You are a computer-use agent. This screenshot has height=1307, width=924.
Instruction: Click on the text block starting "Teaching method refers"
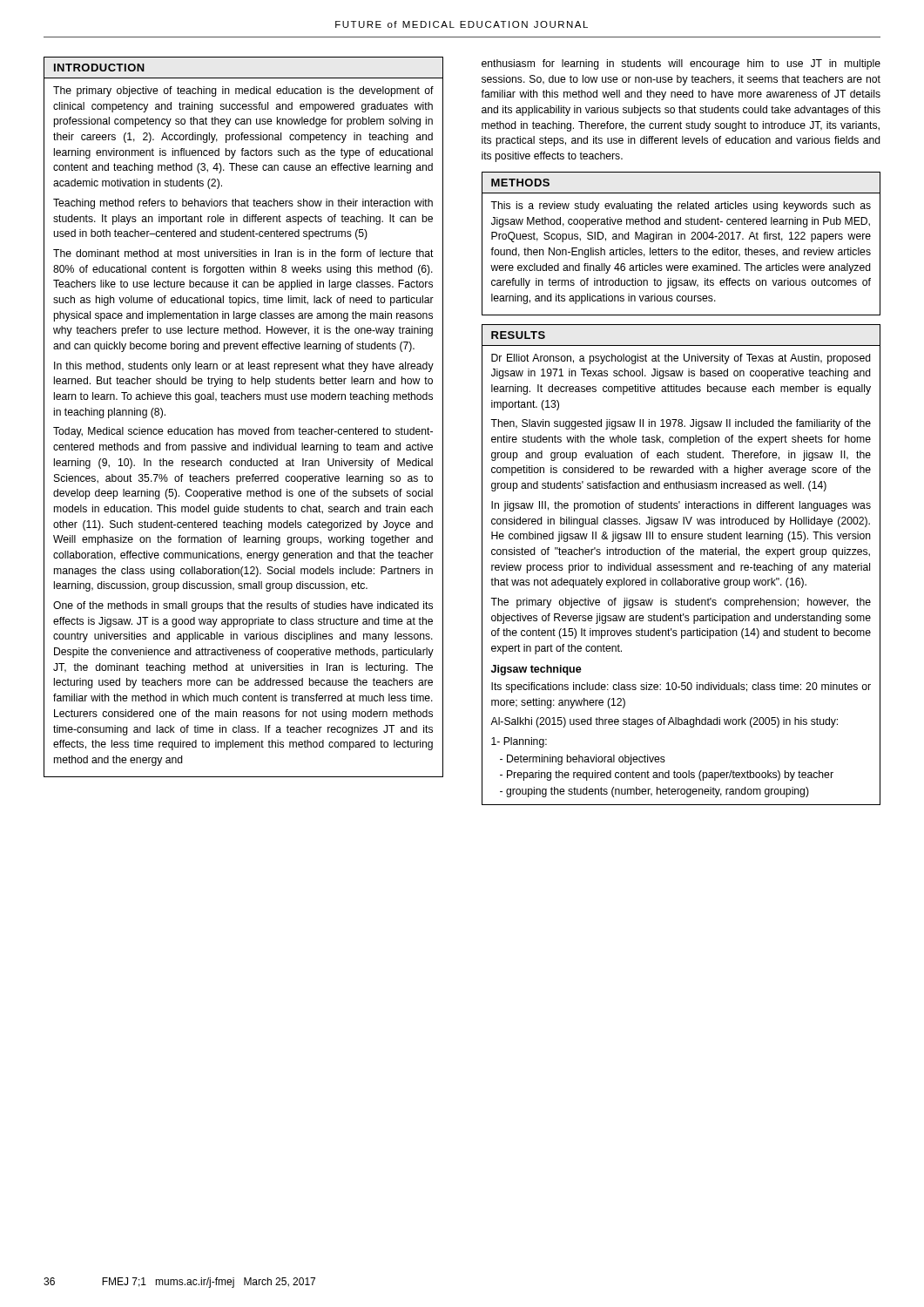point(243,218)
